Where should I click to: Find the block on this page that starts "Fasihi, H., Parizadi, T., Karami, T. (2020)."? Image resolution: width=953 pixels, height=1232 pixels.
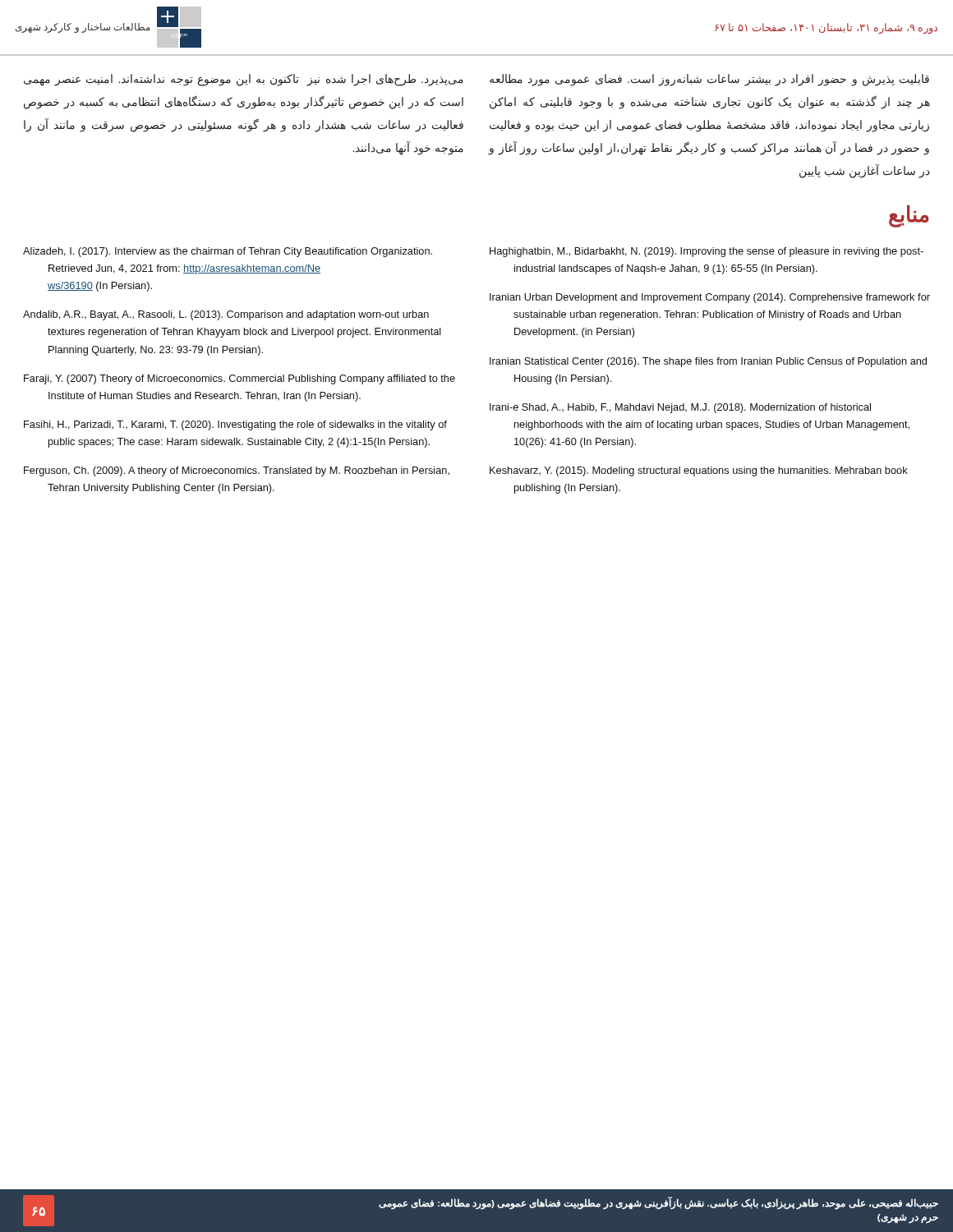(x=235, y=433)
